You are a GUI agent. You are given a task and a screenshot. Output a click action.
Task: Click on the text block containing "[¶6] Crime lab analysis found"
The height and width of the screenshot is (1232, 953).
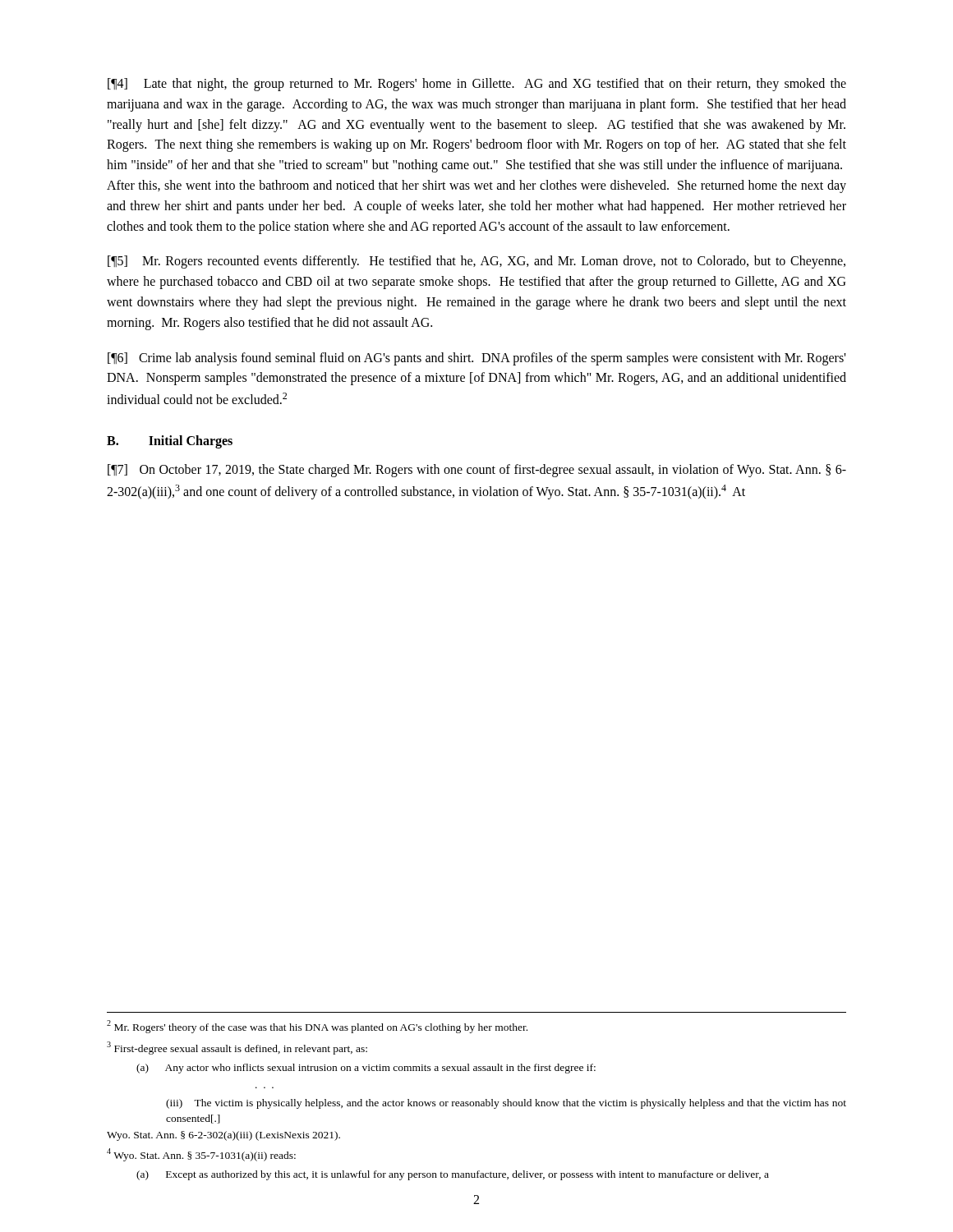(476, 379)
